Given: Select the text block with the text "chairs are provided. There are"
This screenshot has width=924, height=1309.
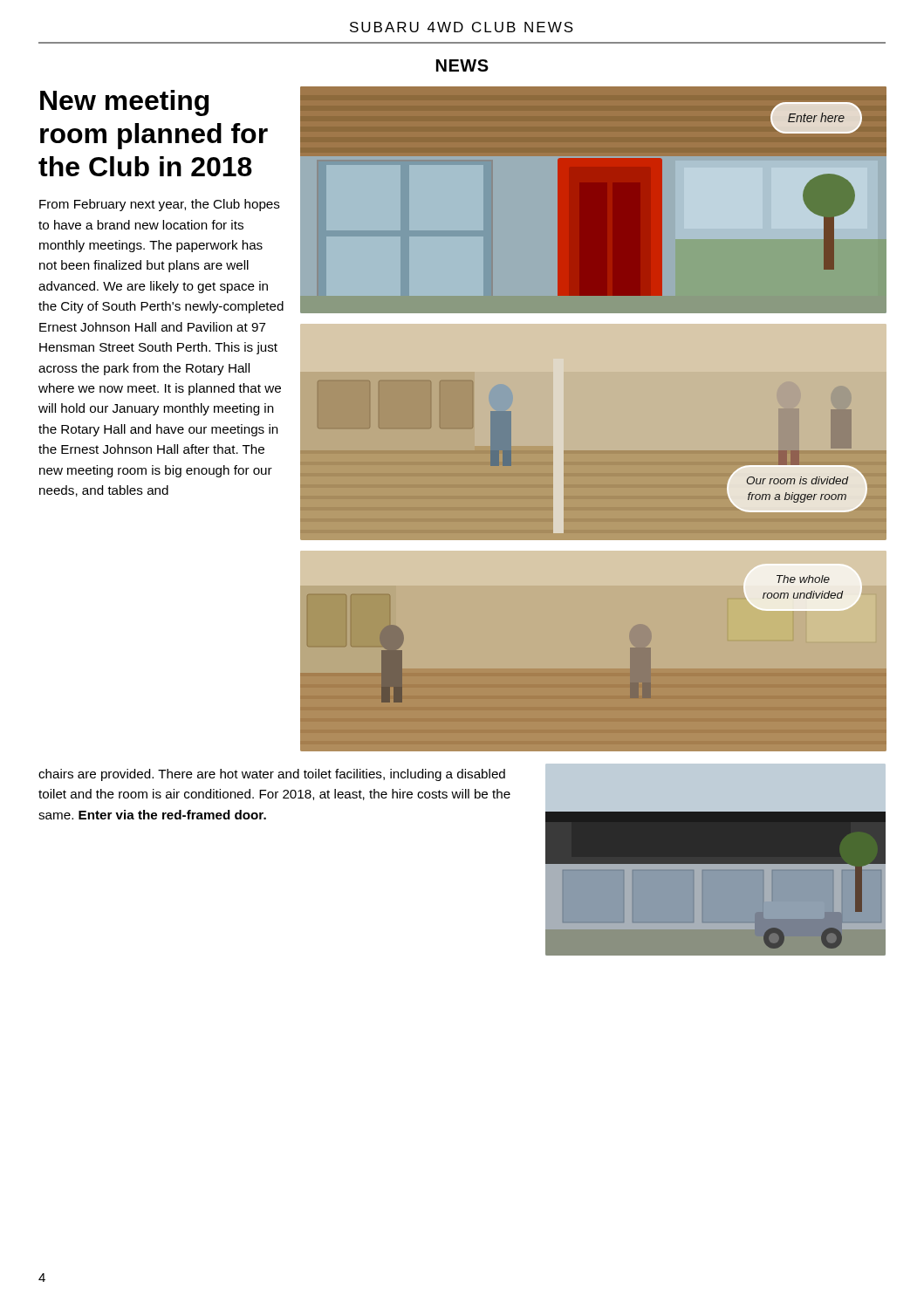Looking at the screenshot, I should [274, 794].
